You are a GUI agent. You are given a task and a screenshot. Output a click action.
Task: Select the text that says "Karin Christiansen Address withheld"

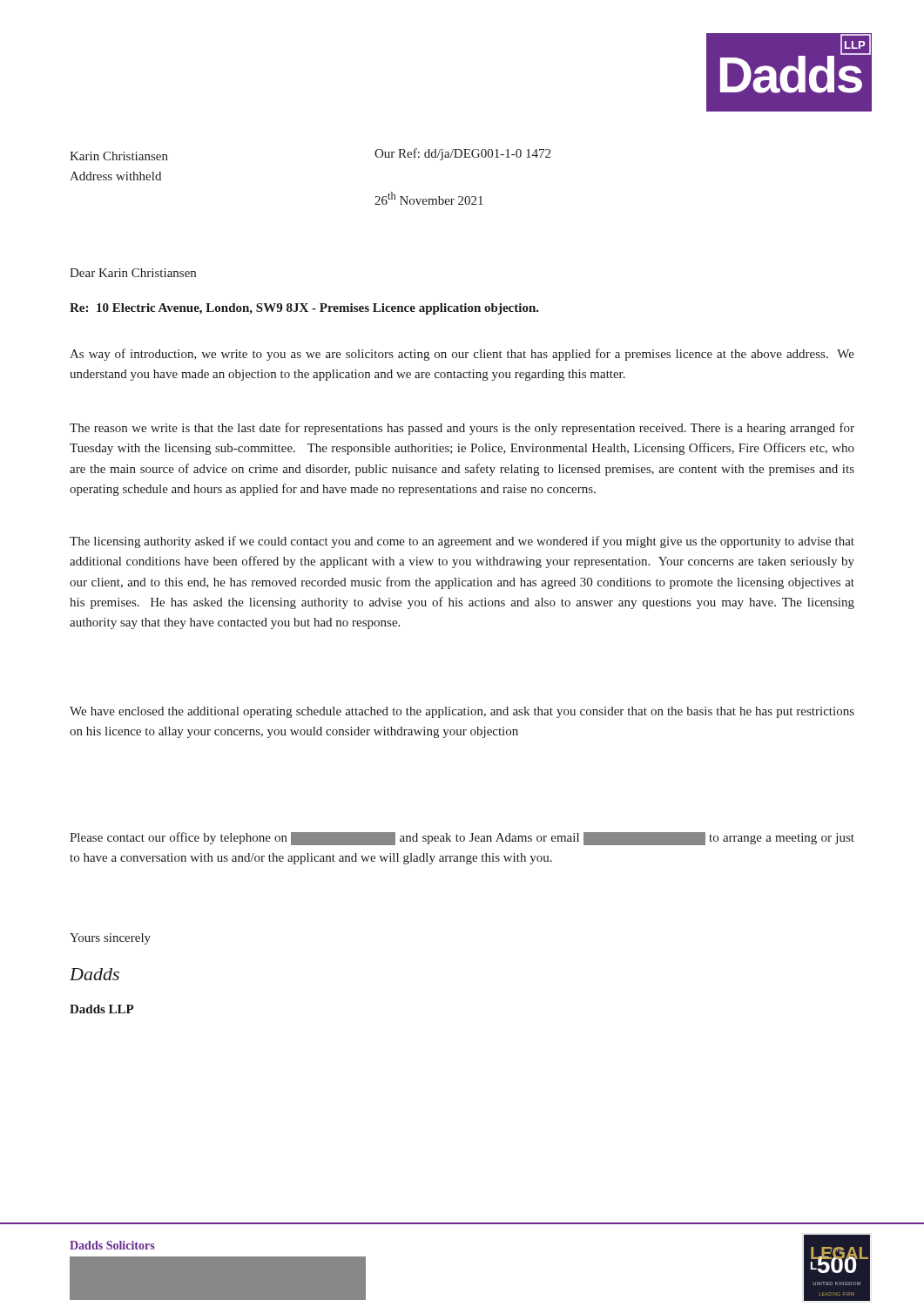click(119, 166)
